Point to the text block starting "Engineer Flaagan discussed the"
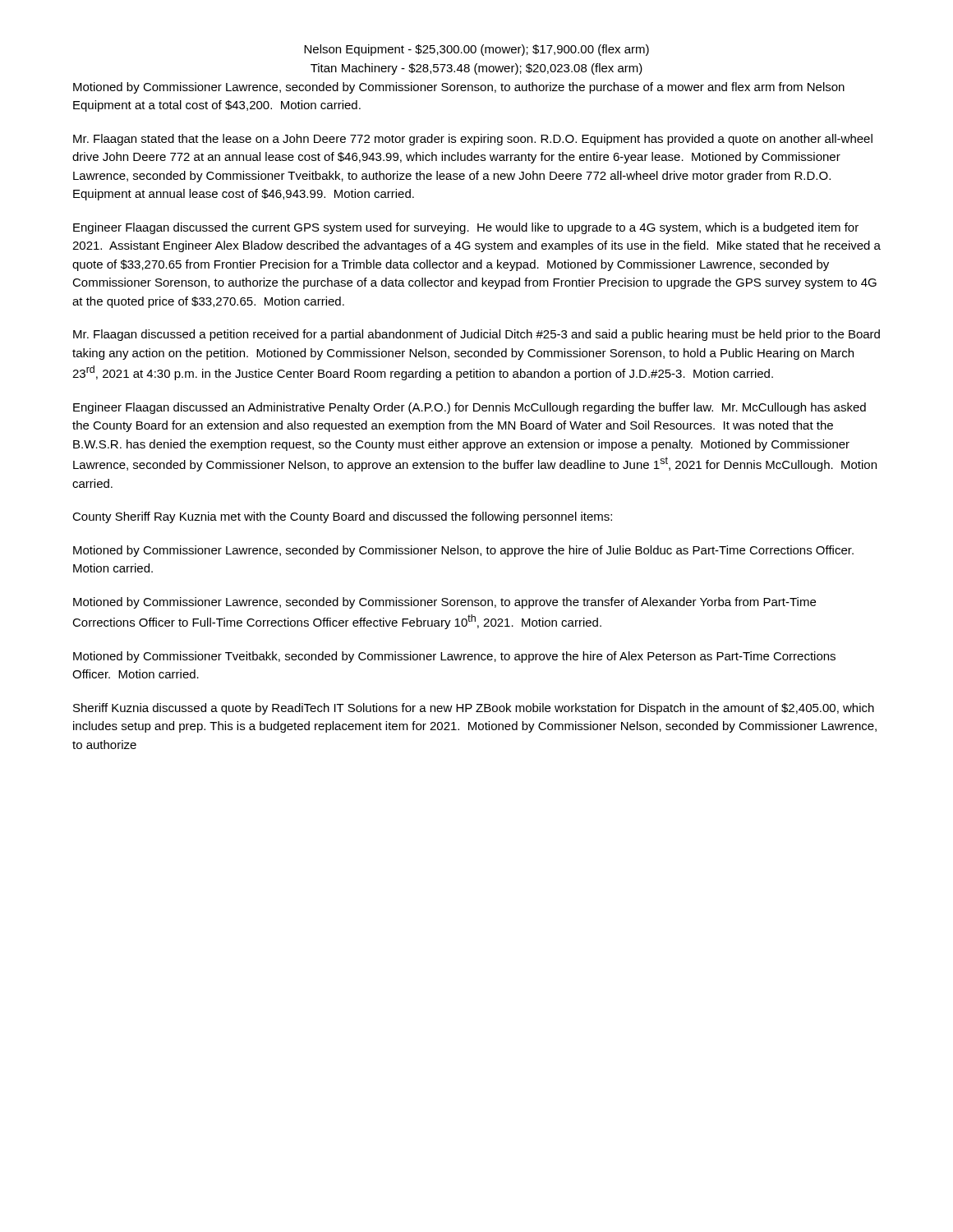Screen dimensions: 1232x953 (476, 264)
